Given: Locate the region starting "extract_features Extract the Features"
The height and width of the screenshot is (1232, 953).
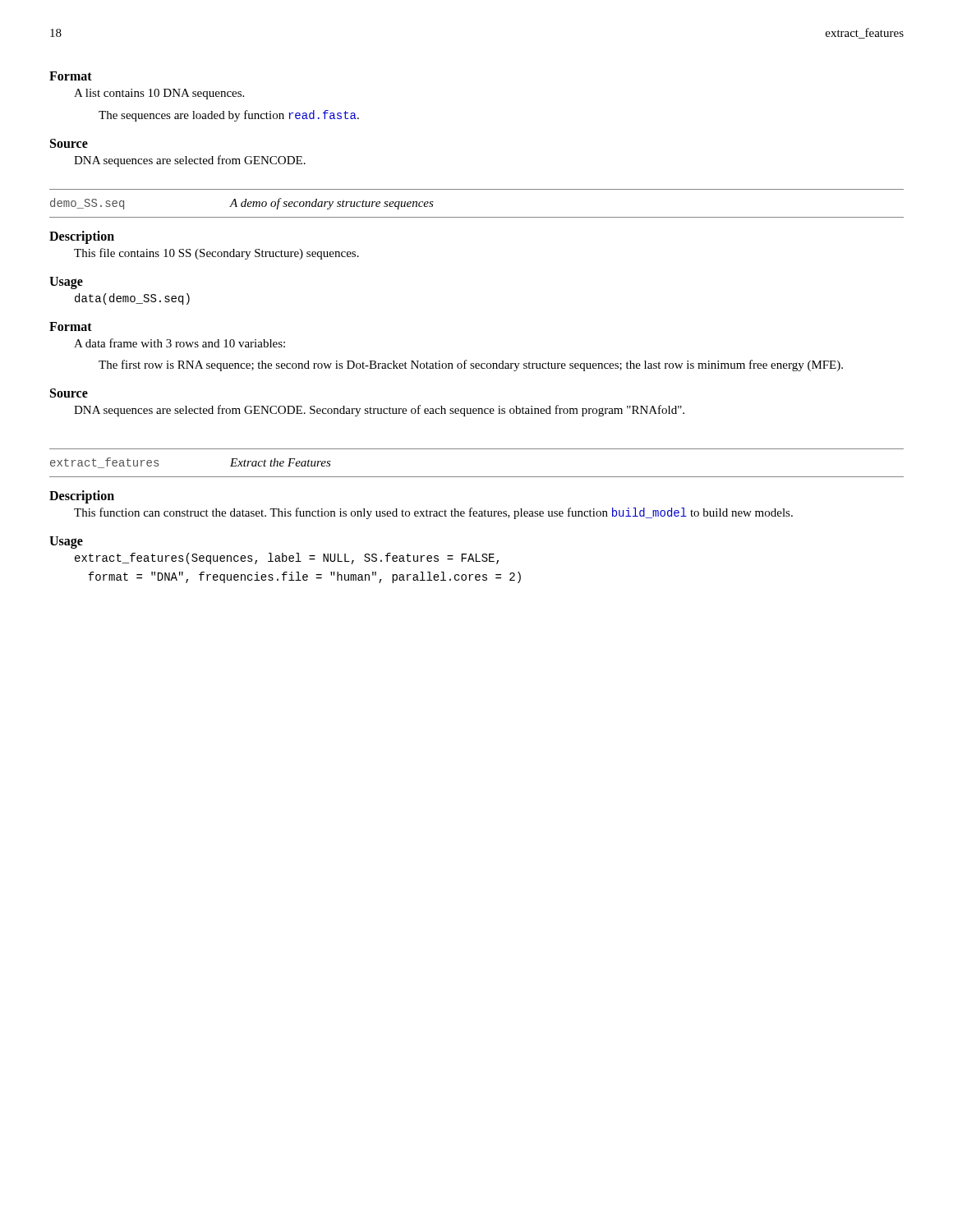Looking at the screenshot, I should coord(107,463).
